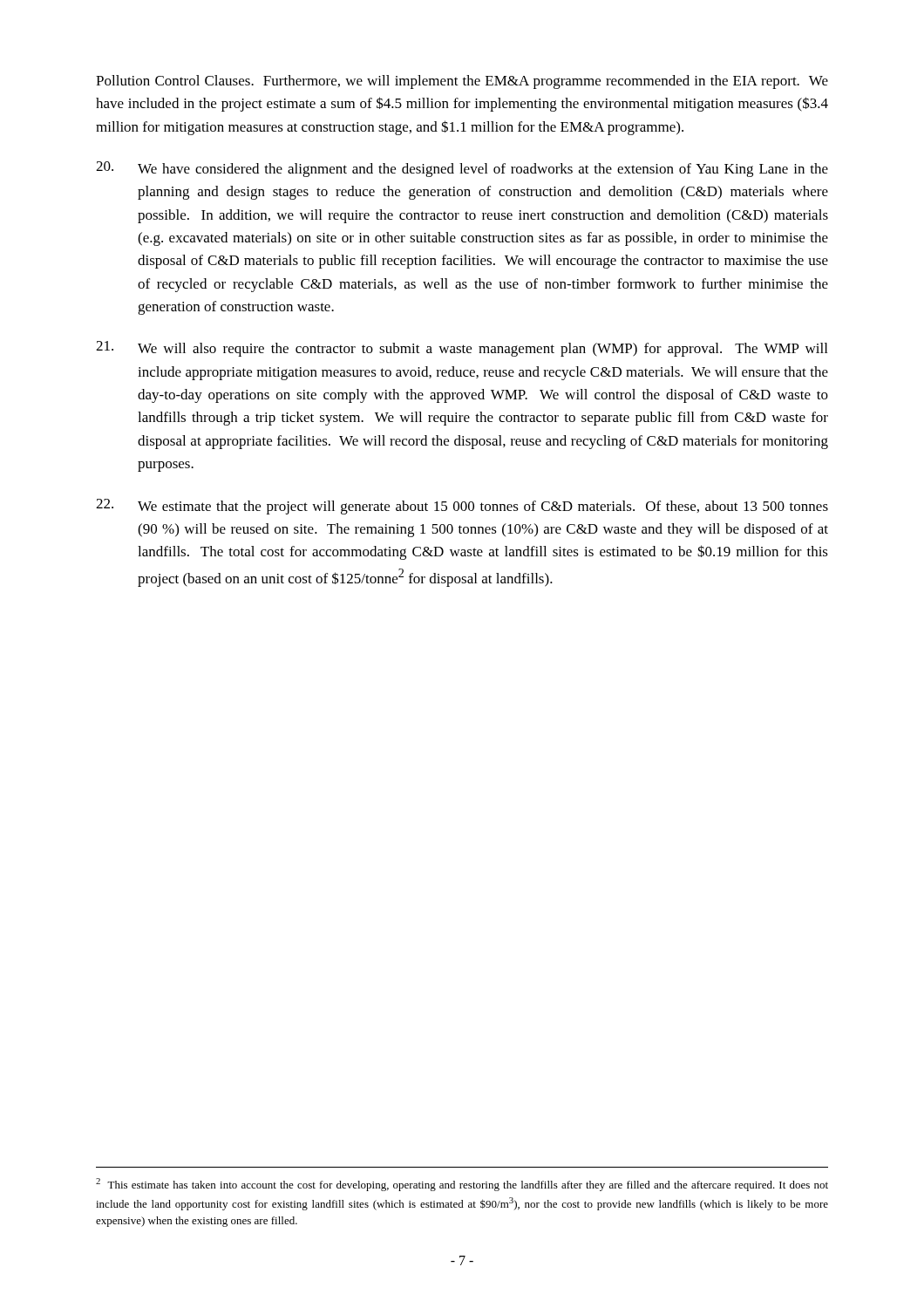The width and height of the screenshot is (924, 1308).
Task: Find the text block containing "We have considered"
Action: 462,238
